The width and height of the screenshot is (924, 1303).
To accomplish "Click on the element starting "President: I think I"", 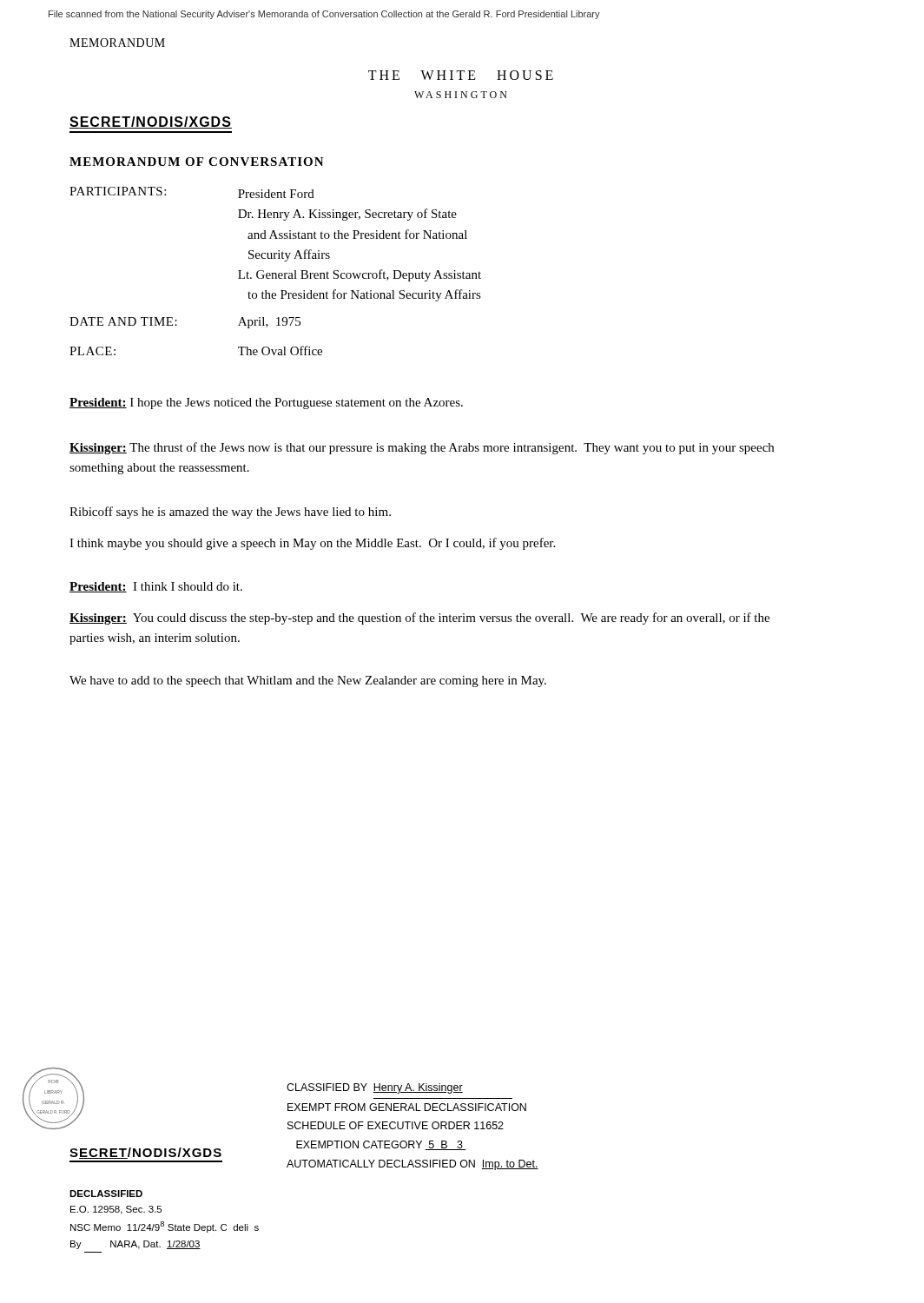I will tap(156, 586).
